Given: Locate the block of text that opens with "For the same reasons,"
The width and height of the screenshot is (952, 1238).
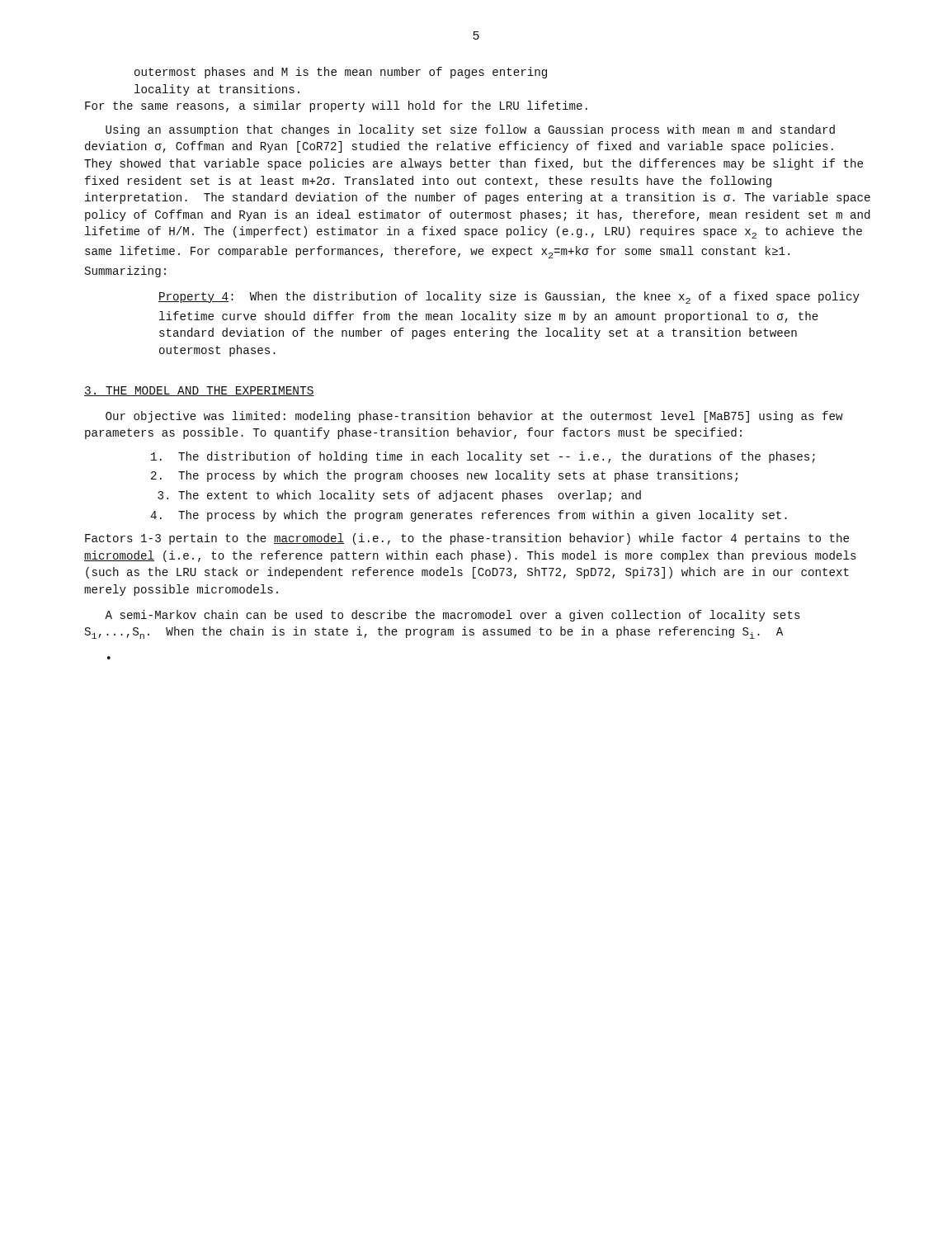Looking at the screenshot, I should 337,107.
